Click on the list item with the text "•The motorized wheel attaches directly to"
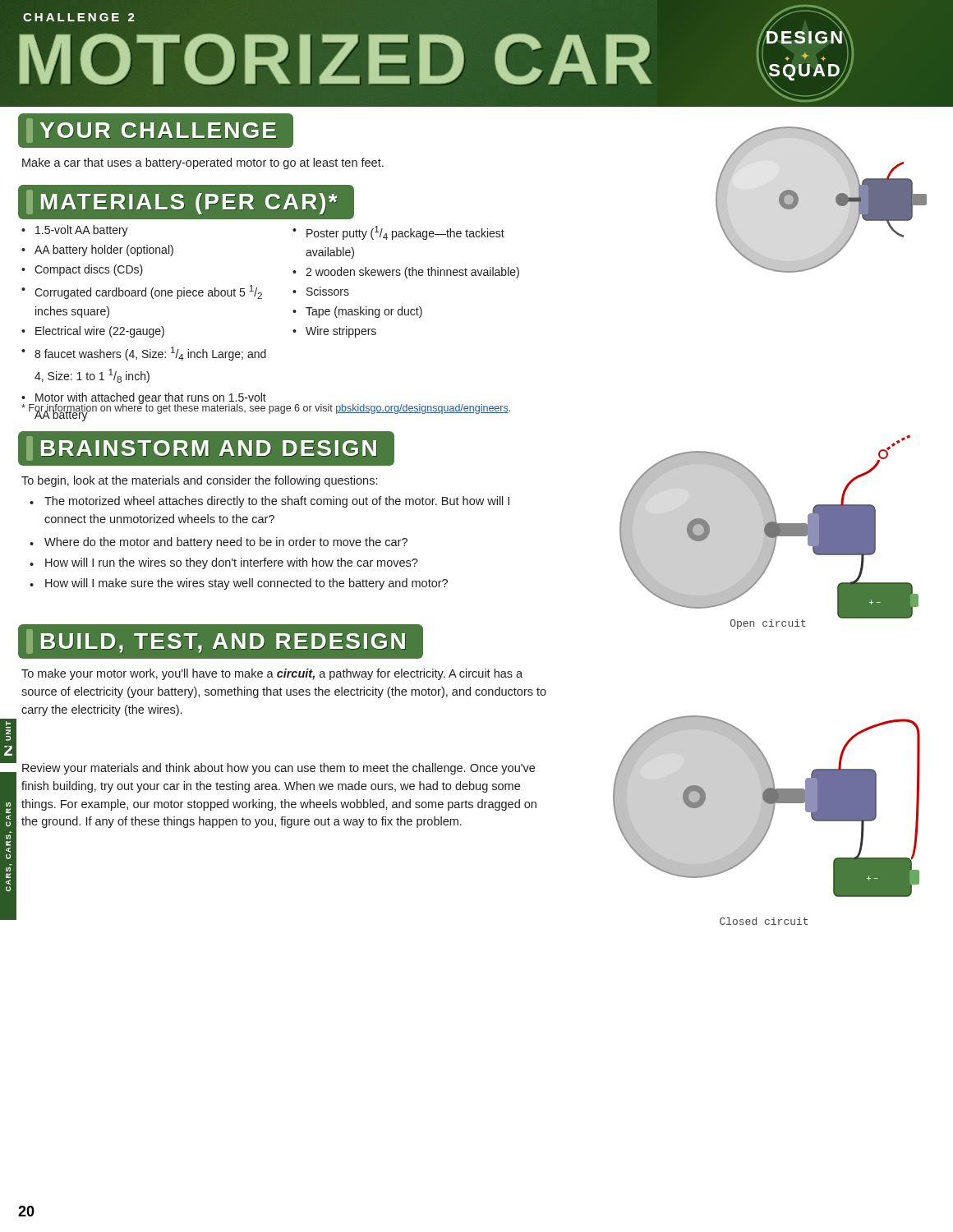This screenshot has height=1232, width=953. point(286,511)
